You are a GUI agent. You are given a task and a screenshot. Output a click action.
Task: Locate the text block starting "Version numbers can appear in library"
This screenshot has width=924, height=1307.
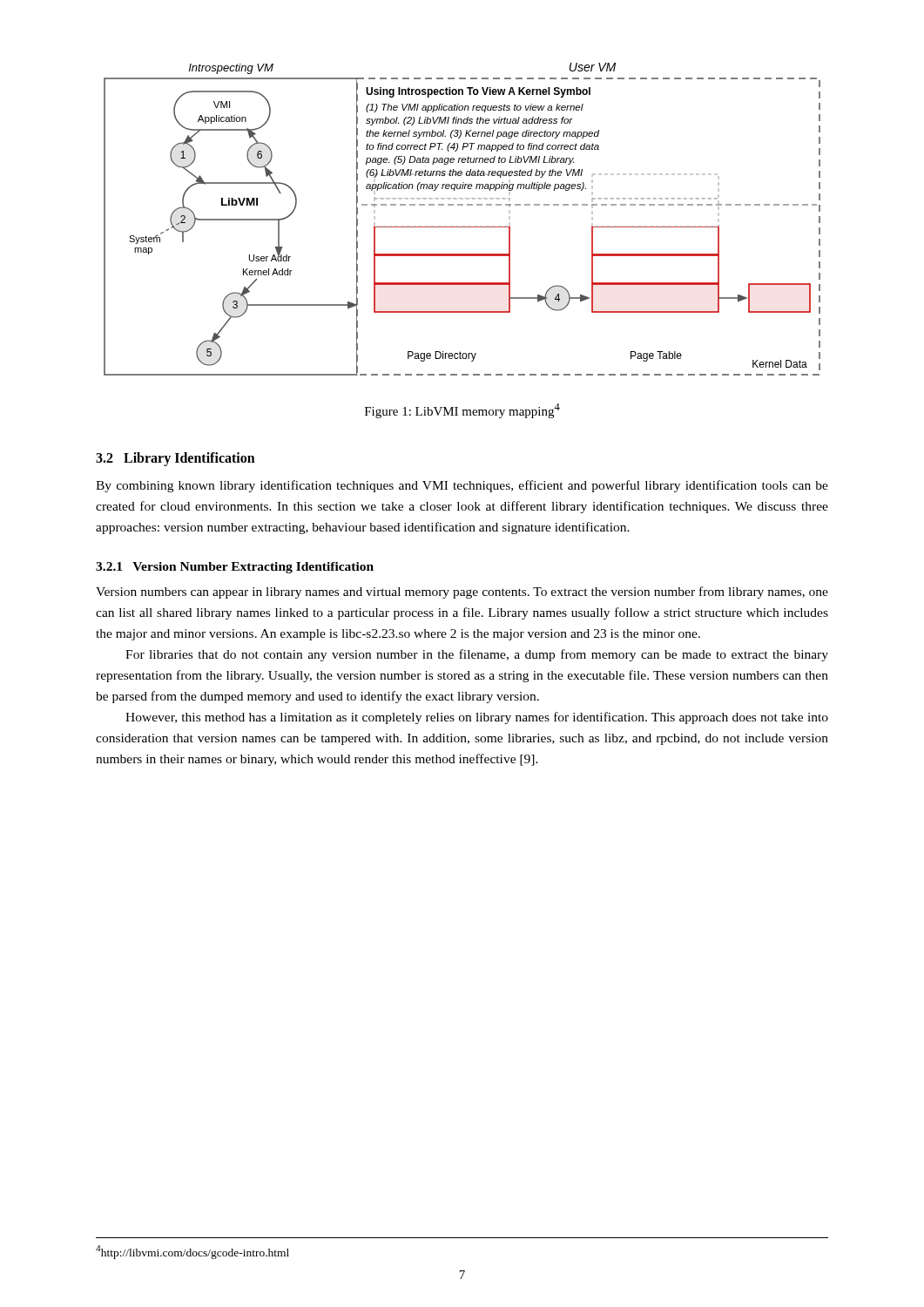pyautogui.click(x=462, y=675)
